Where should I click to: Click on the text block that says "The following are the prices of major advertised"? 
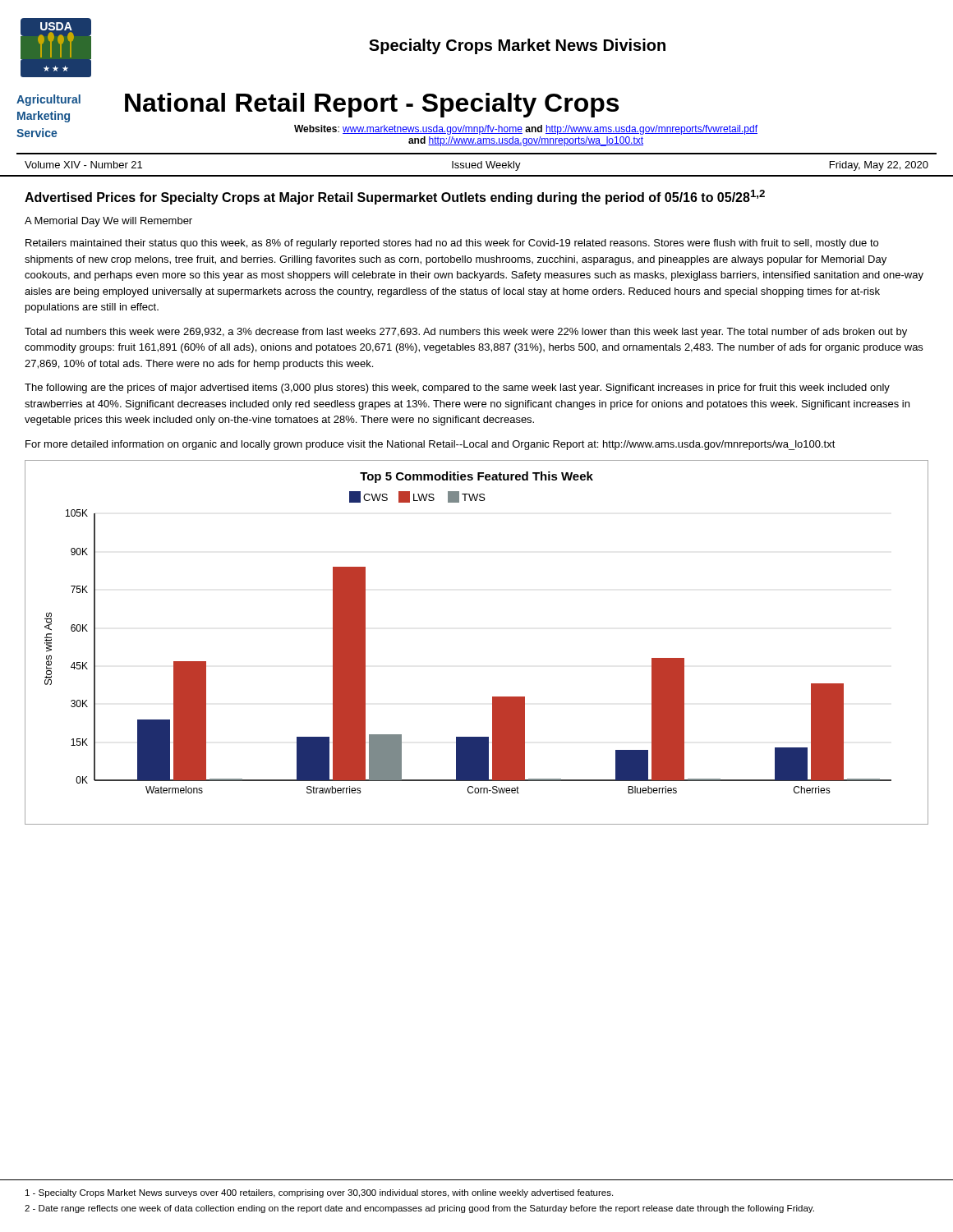[467, 403]
